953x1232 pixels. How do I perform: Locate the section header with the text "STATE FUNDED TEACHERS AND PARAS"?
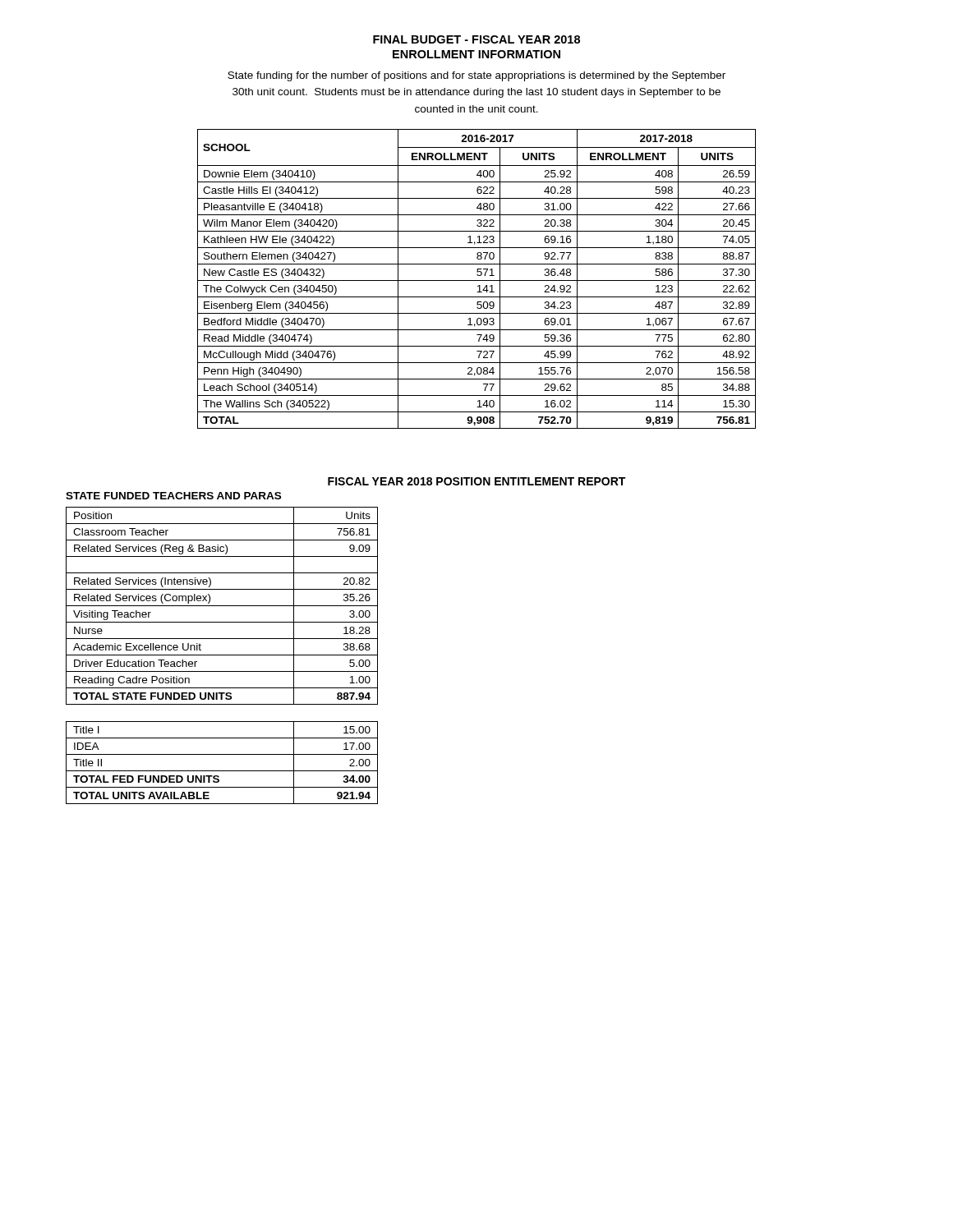pos(174,496)
